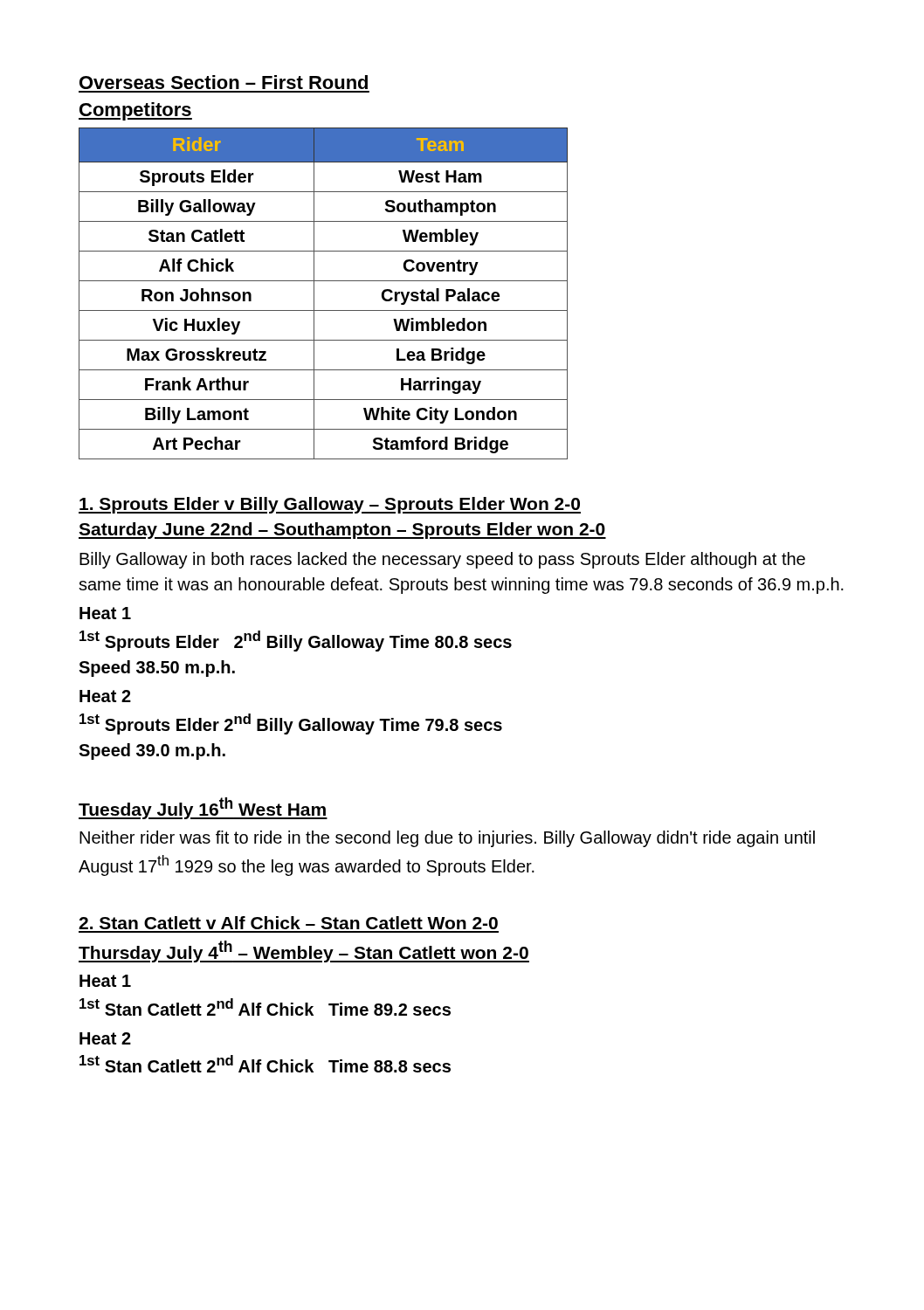Navigate to the block starting "2. Stan Catlett v Alf Chick –"

(462, 938)
